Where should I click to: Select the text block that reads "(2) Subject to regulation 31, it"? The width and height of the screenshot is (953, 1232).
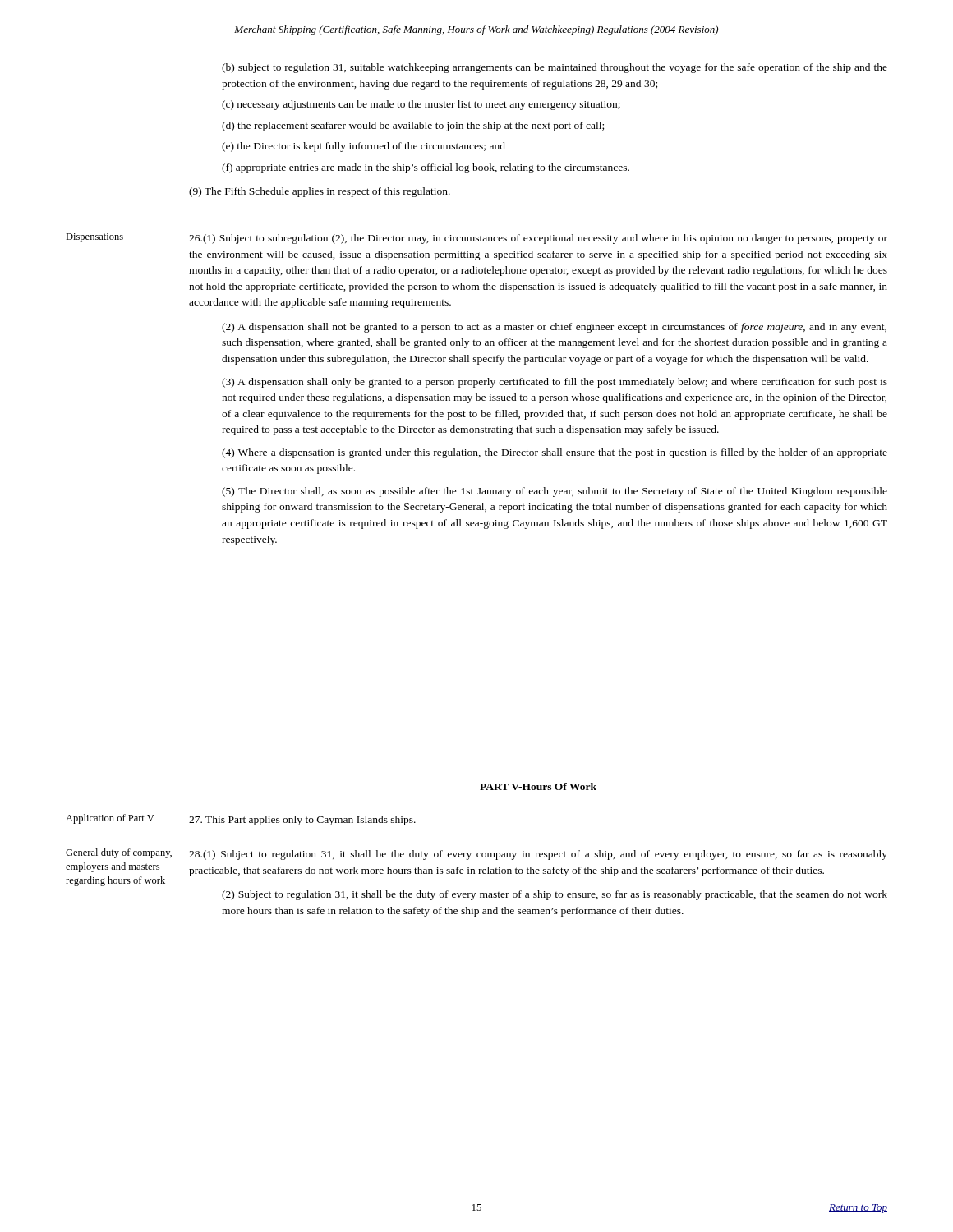click(x=555, y=902)
